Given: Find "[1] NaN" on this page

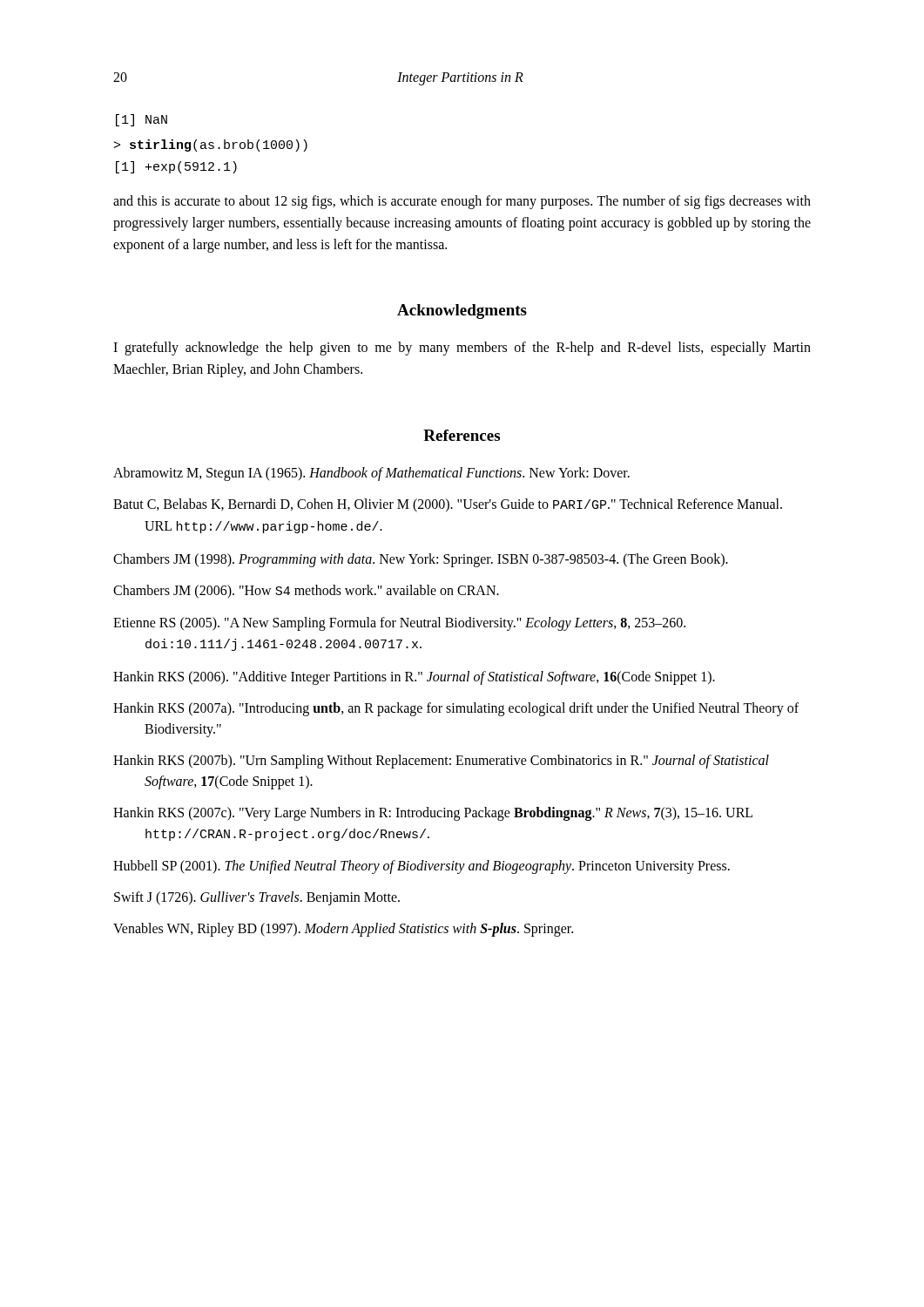Looking at the screenshot, I should click(x=141, y=121).
